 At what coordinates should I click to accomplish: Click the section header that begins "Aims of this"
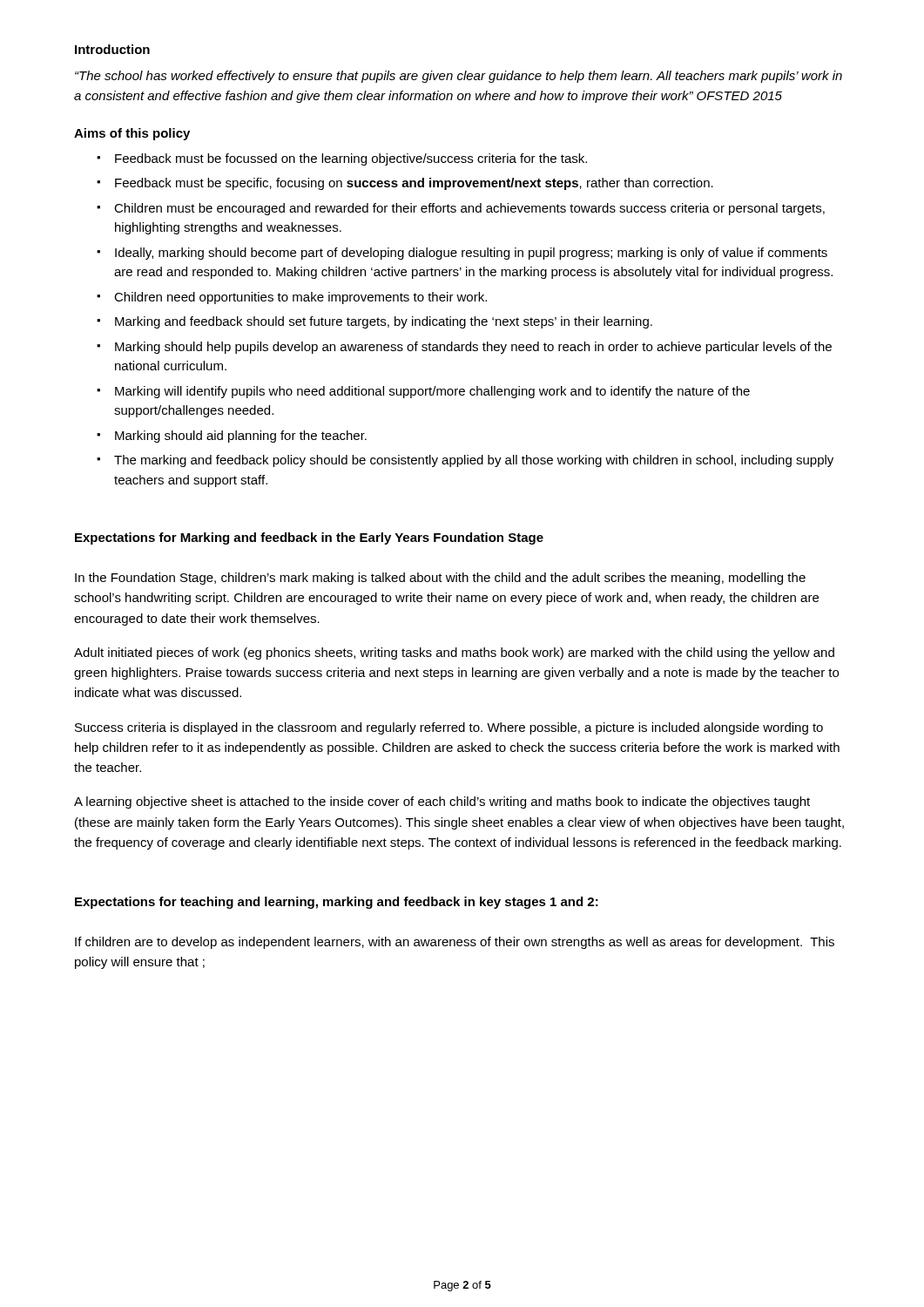[132, 132]
